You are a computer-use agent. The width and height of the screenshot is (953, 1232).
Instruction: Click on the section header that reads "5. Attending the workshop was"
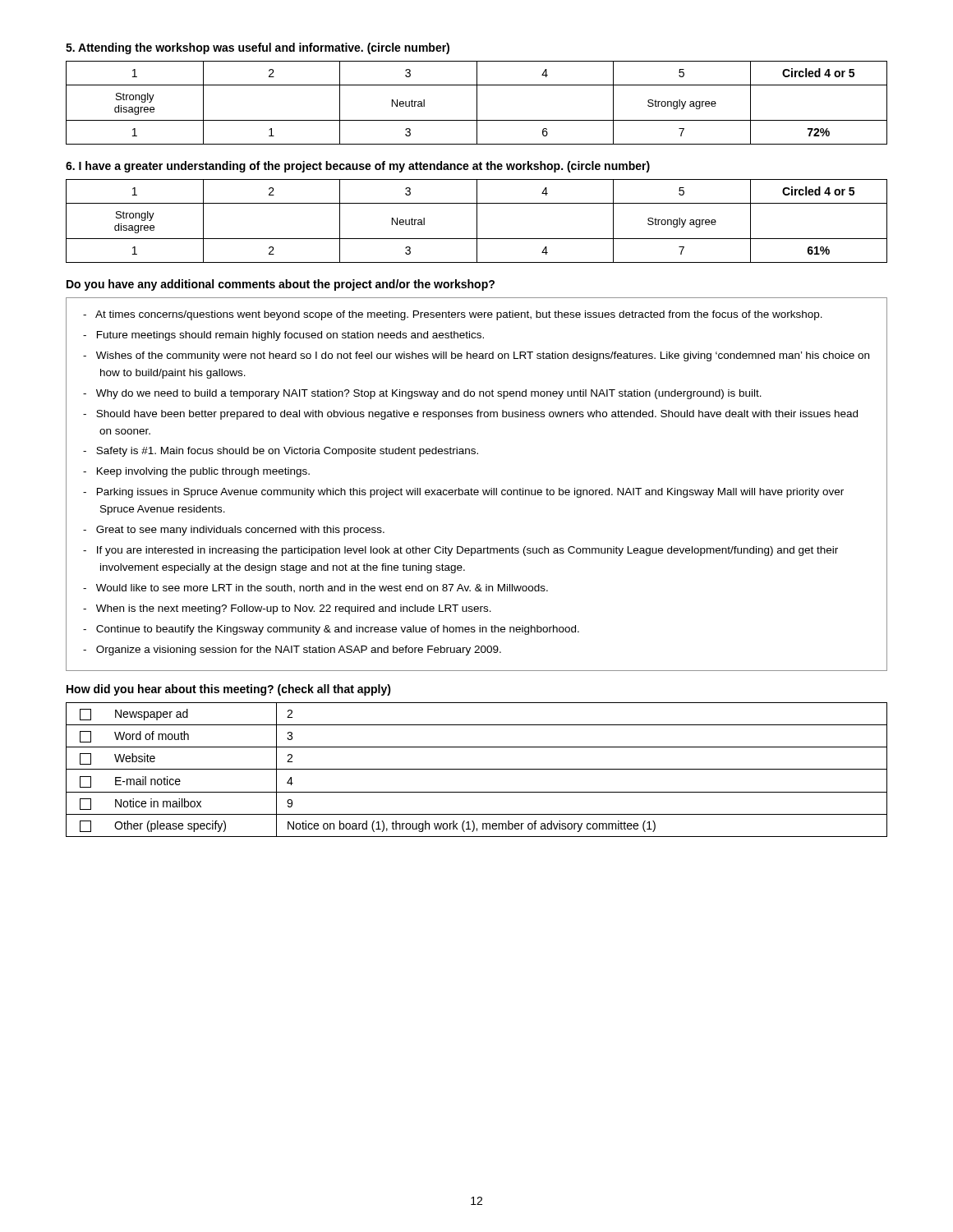coord(258,48)
